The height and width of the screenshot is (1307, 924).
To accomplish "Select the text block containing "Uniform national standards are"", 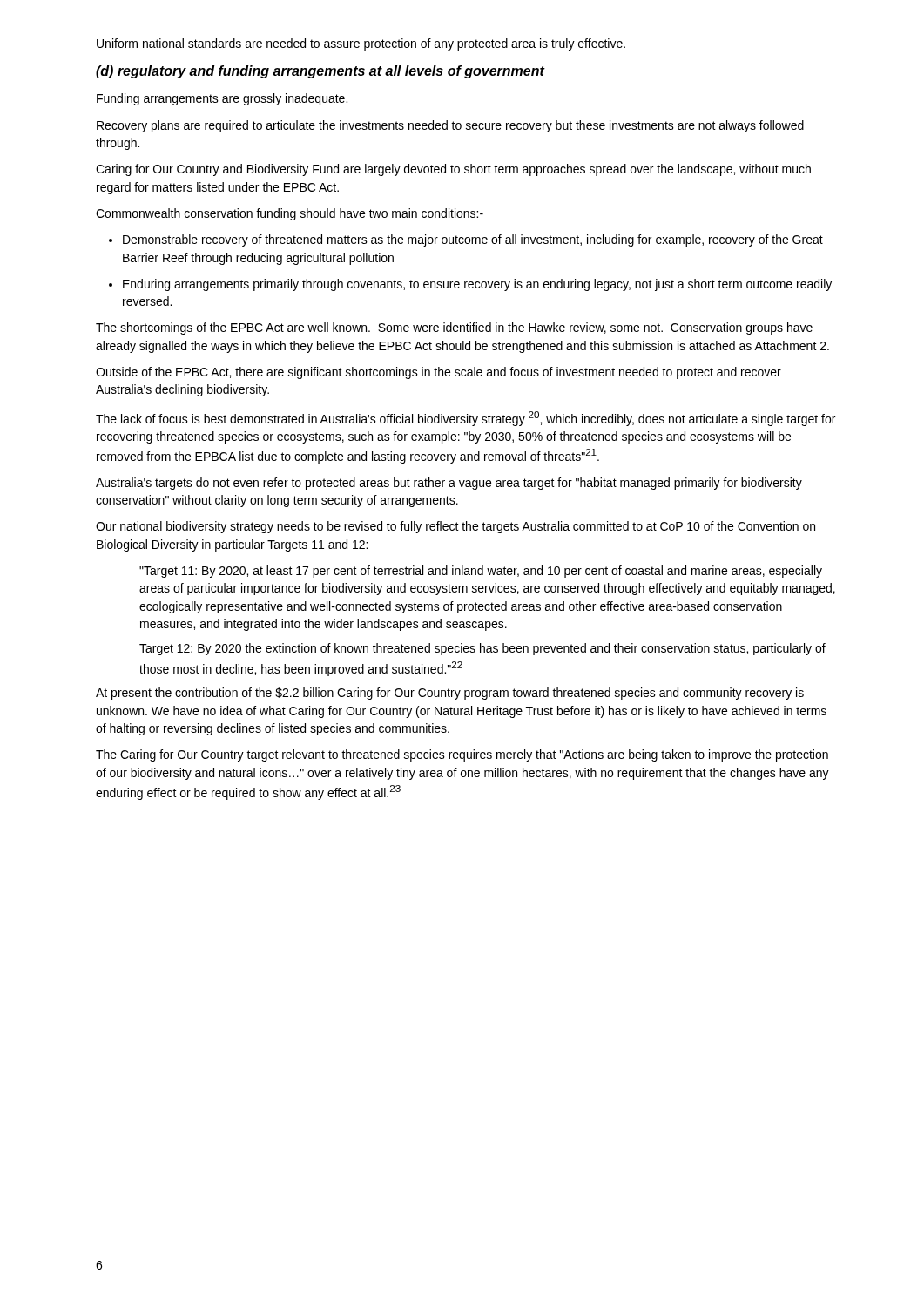I will [466, 44].
